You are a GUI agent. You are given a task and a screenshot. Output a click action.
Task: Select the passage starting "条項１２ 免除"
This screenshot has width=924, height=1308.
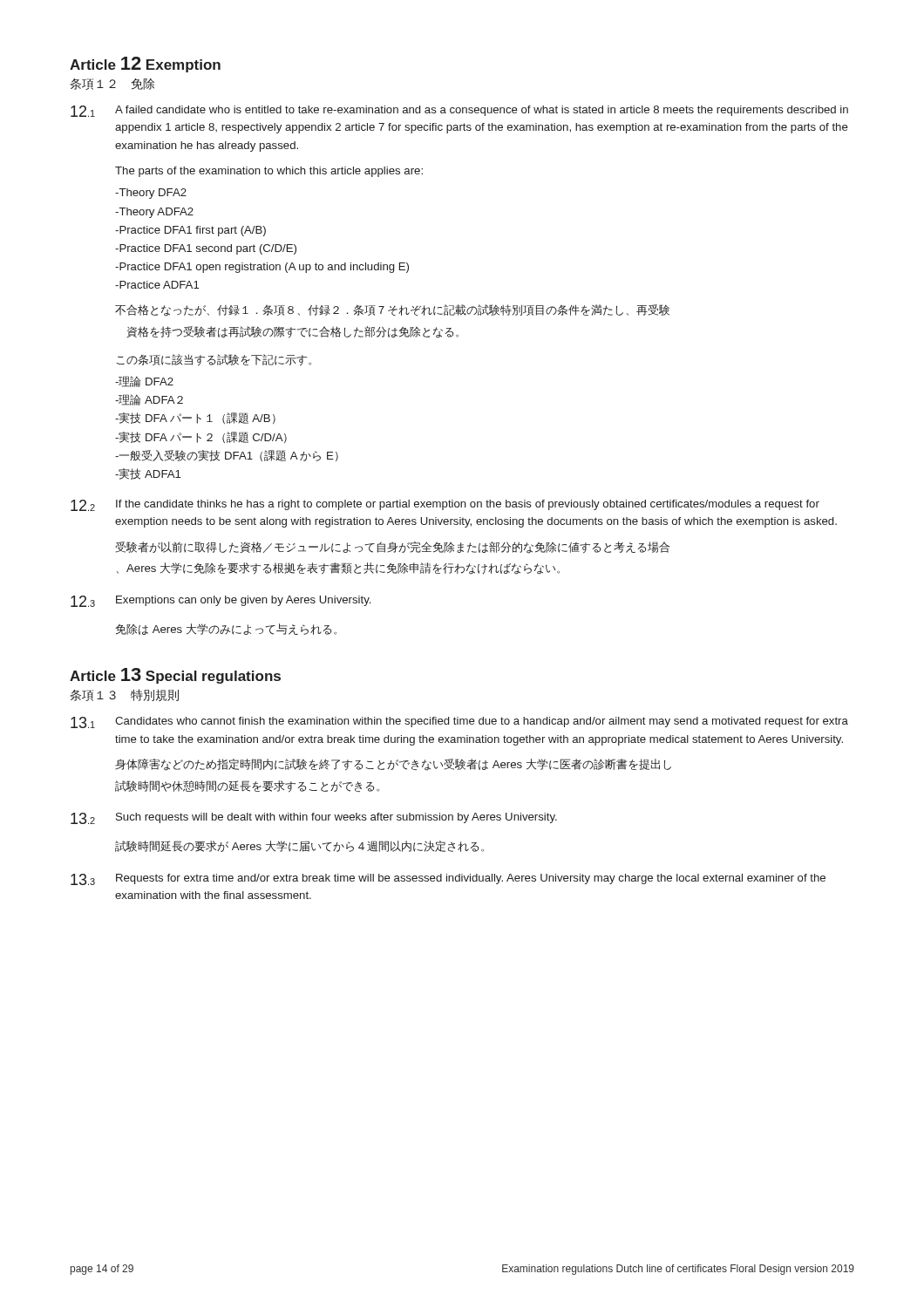tap(112, 84)
